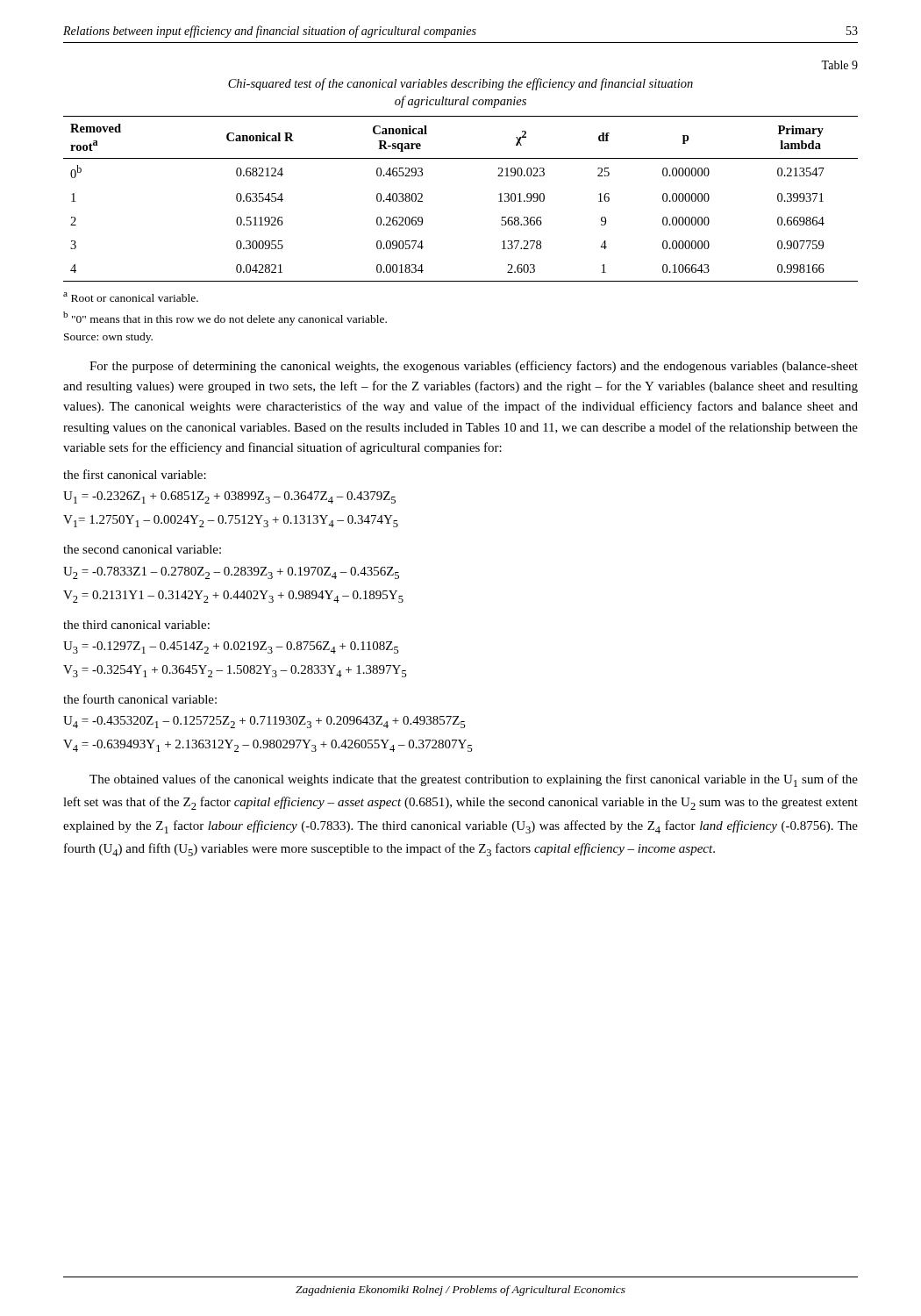The image size is (921, 1316).
Task: Locate the text "Table 9"
Action: [x=840, y=65]
